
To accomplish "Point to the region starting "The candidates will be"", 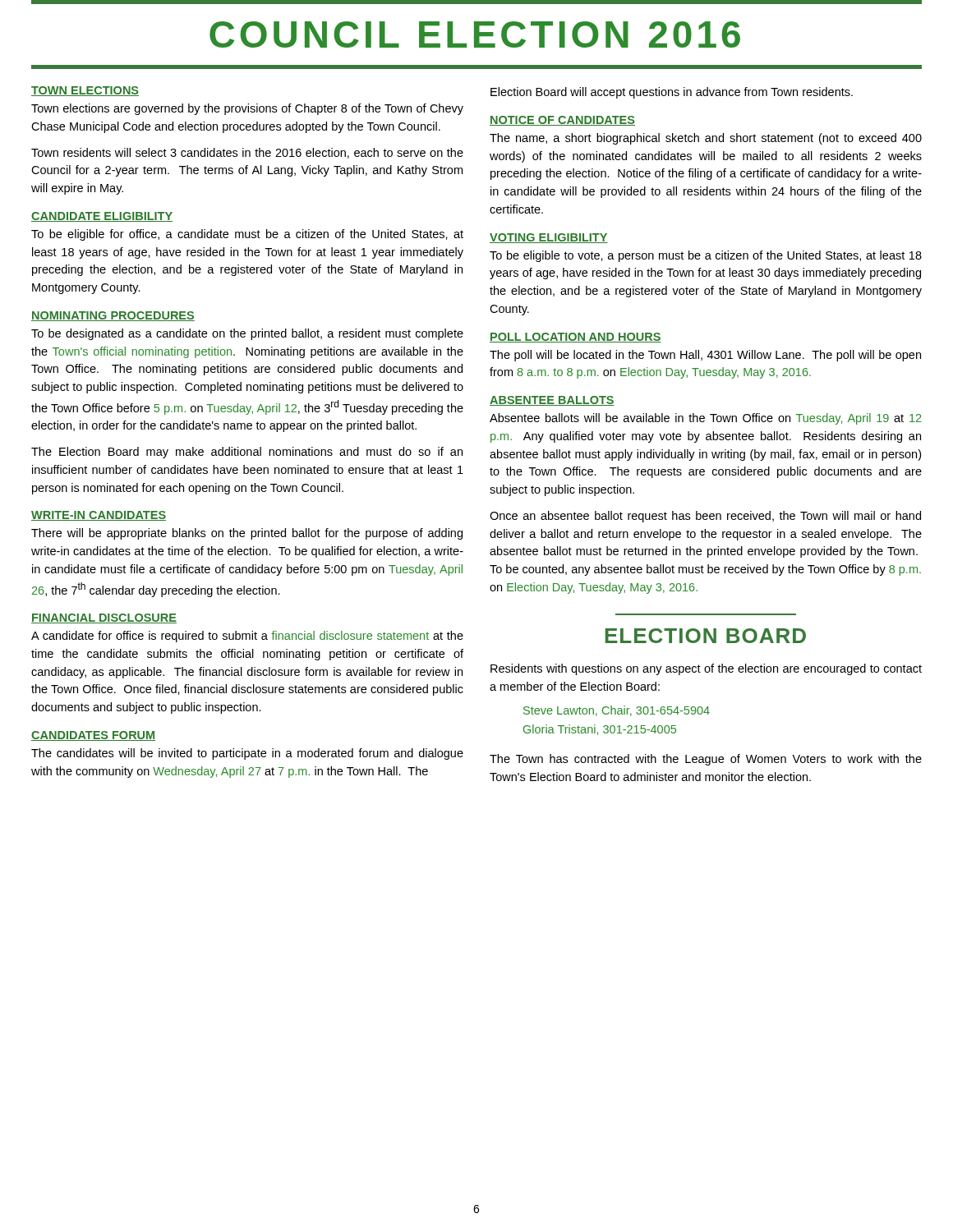I will [247, 762].
